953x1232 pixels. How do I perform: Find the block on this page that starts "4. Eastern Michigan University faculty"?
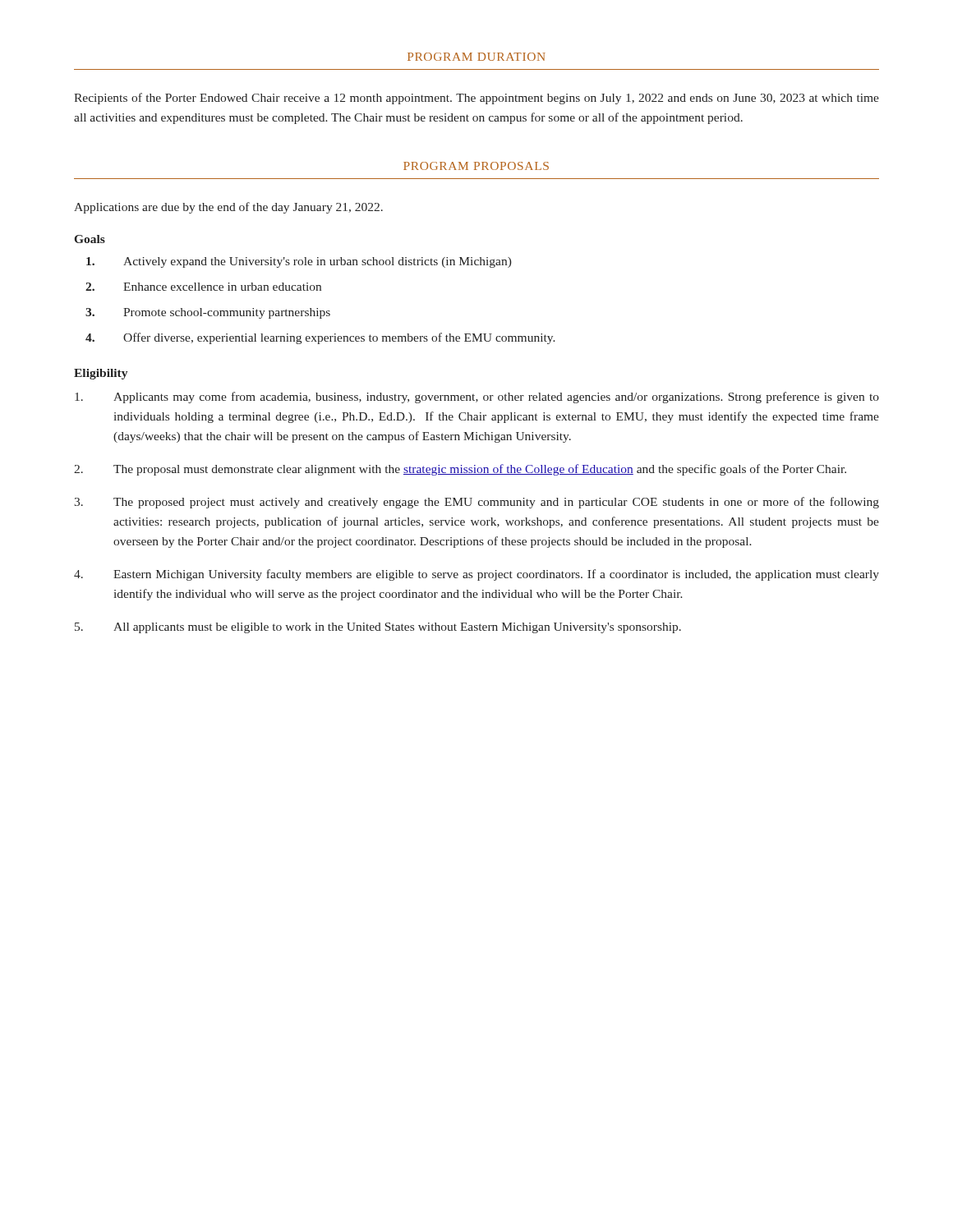(476, 582)
